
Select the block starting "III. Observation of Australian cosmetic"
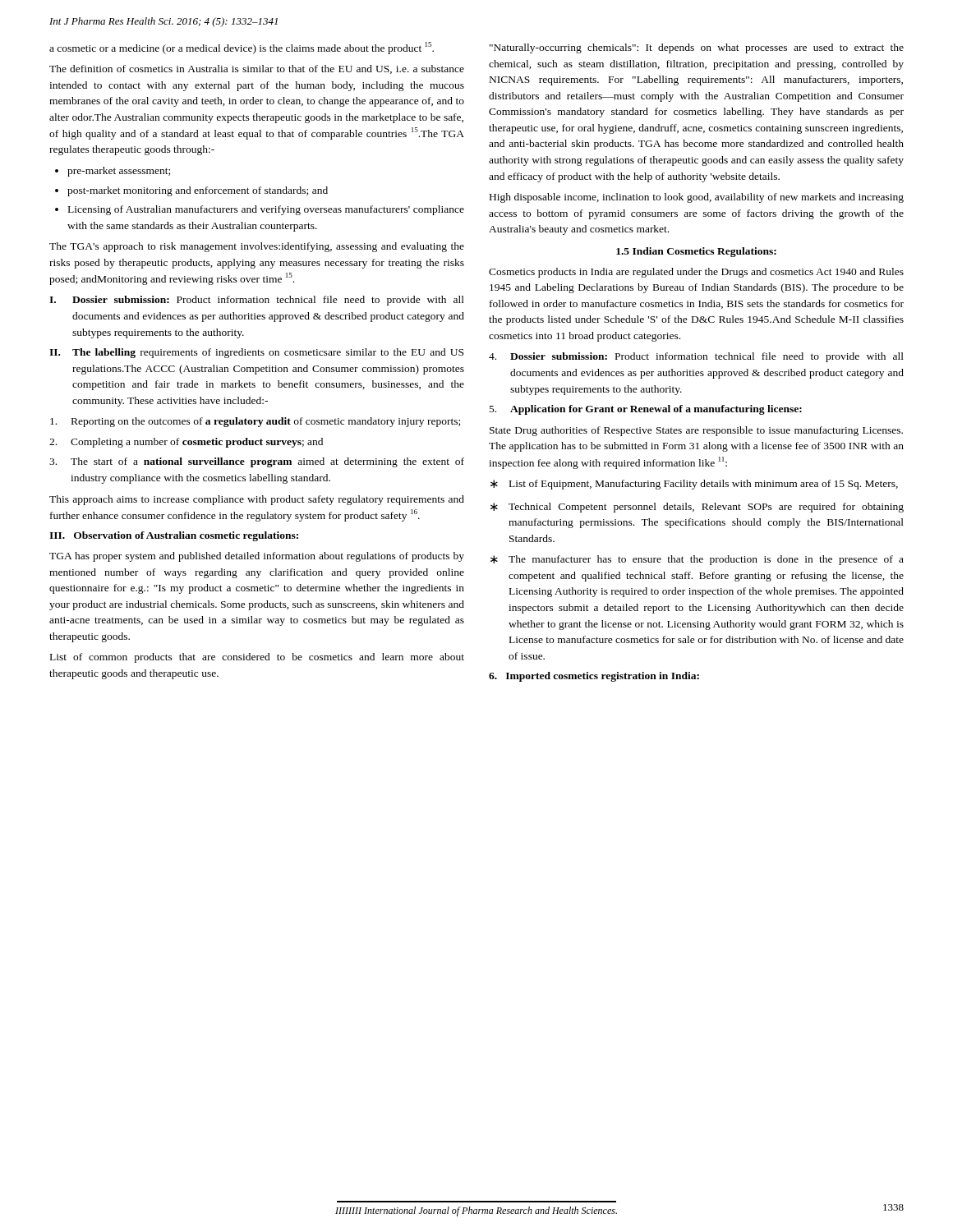(x=174, y=535)
